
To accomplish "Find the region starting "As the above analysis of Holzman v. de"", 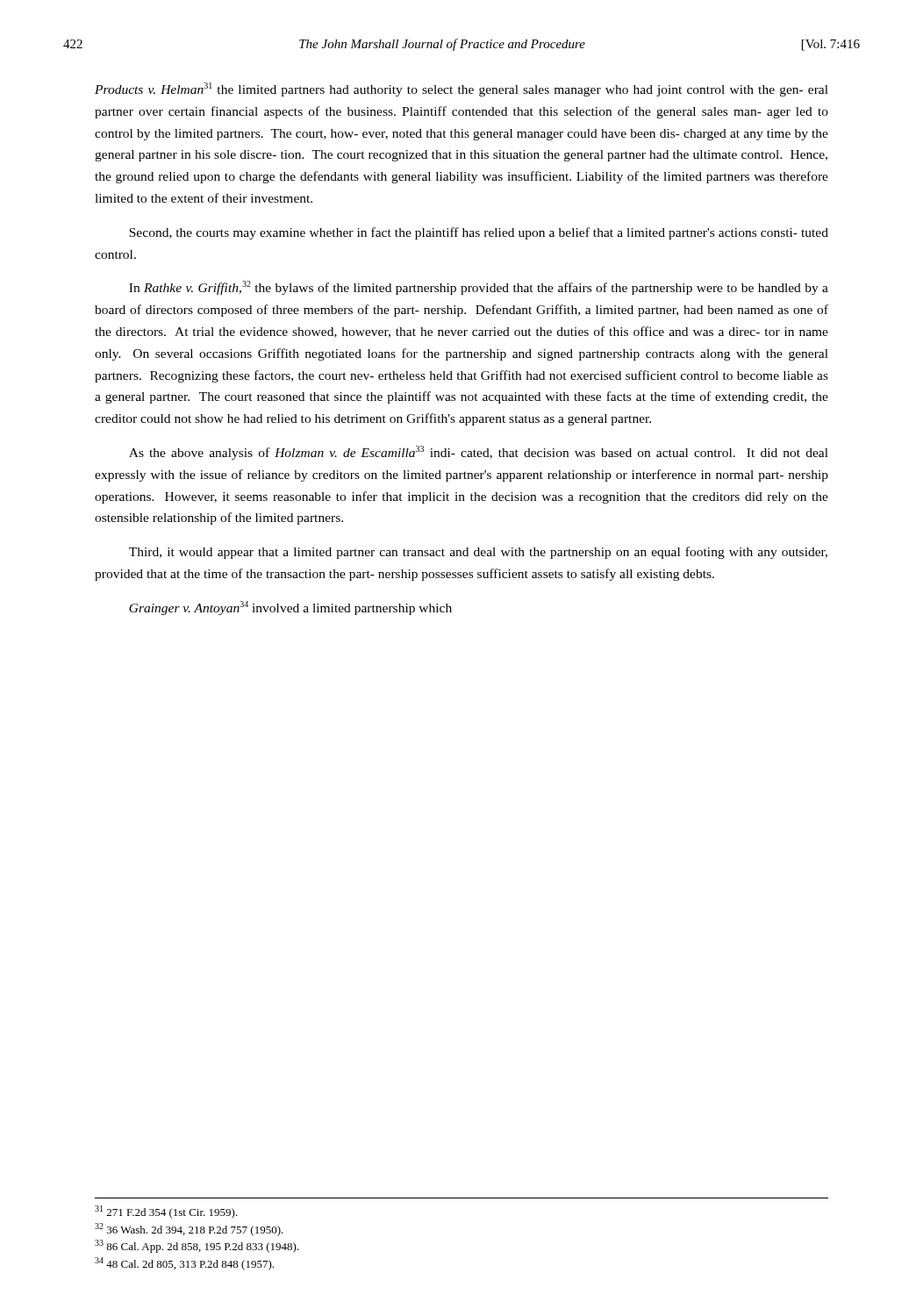I will pyautogui.click(x=462, y=486).
